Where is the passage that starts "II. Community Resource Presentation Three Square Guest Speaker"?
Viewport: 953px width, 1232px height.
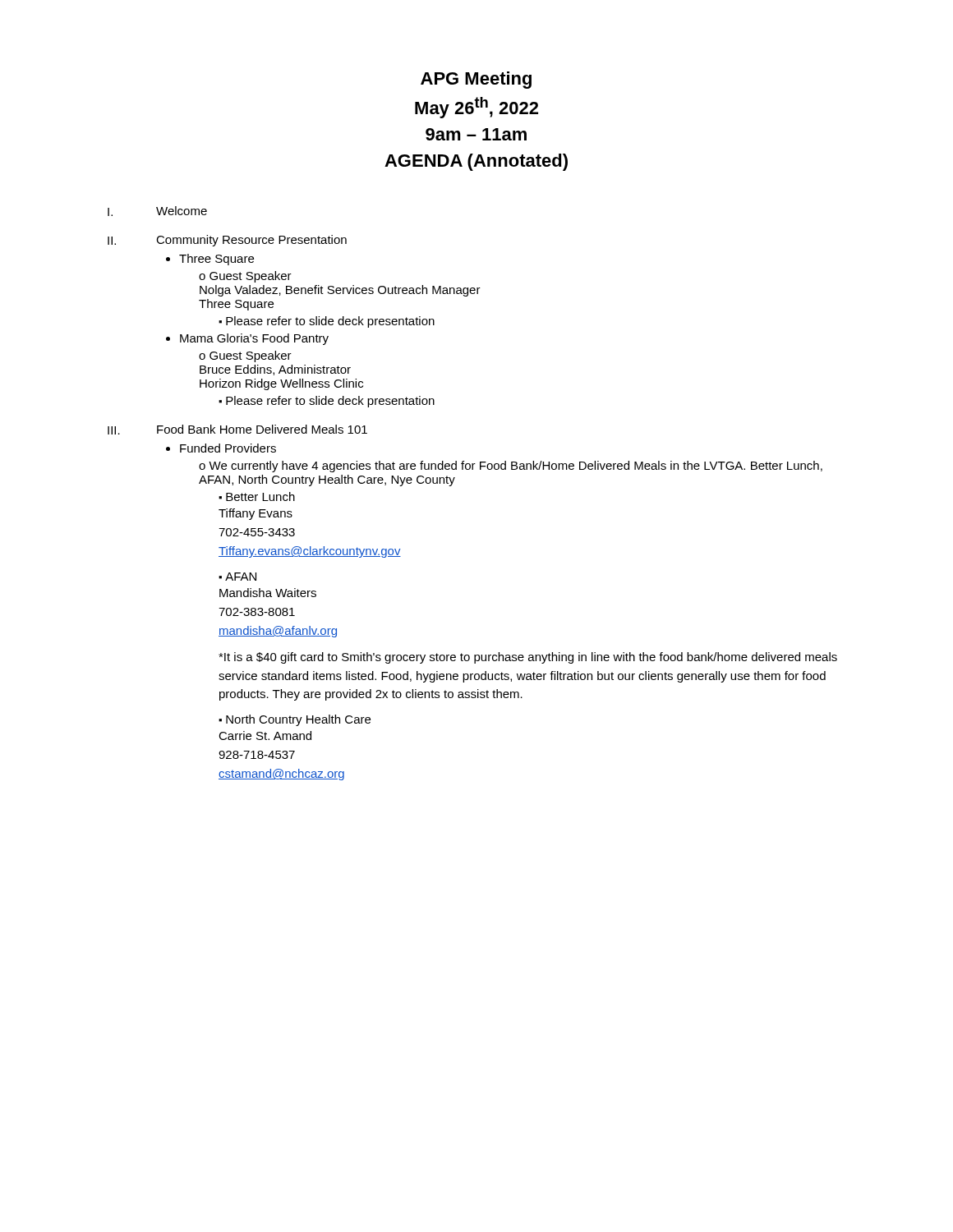click(x=227, y=241)
